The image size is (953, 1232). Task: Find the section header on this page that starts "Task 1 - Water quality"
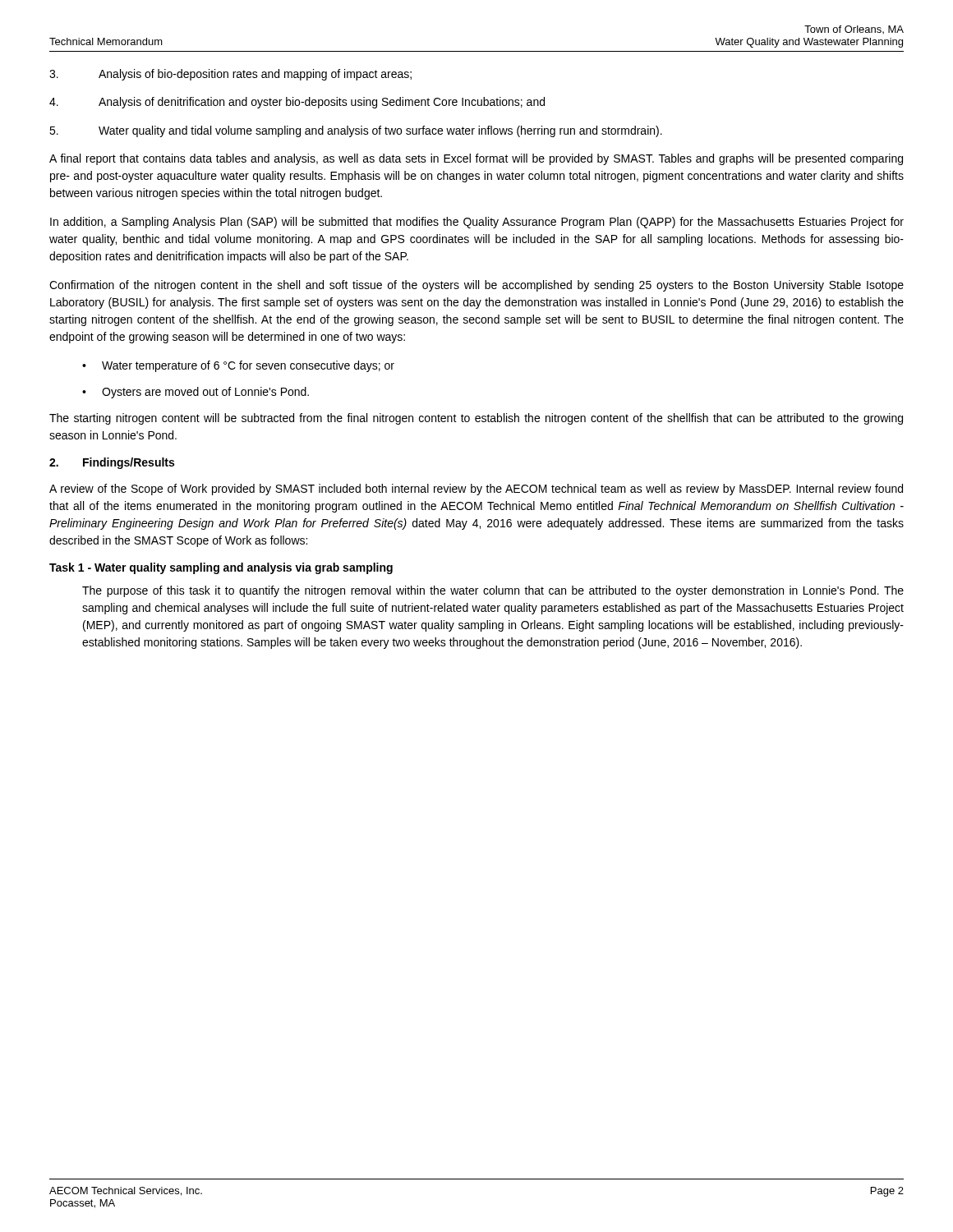coord(221,568)
